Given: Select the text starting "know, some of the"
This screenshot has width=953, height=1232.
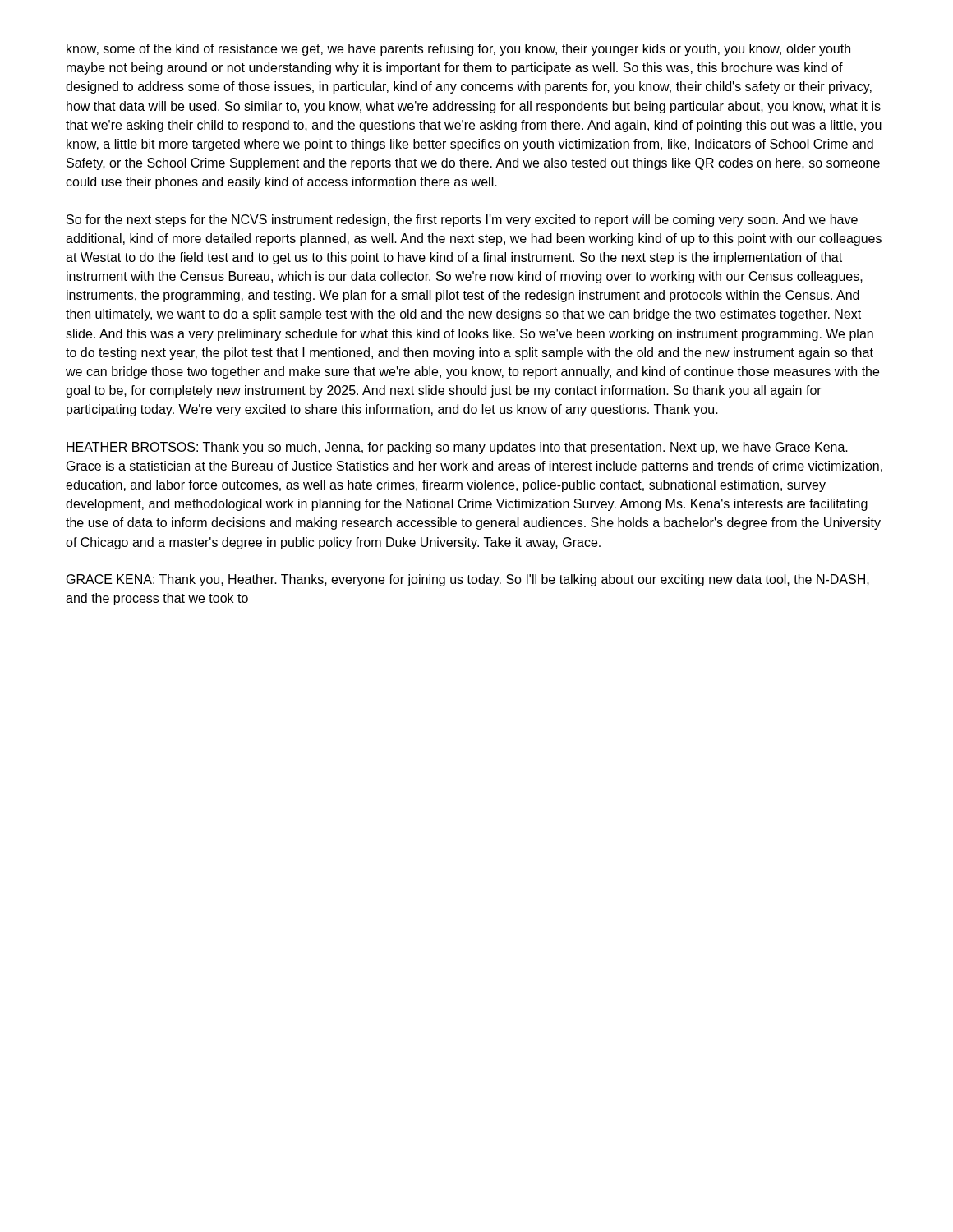Looking at the screenshot, I should 474,116.
